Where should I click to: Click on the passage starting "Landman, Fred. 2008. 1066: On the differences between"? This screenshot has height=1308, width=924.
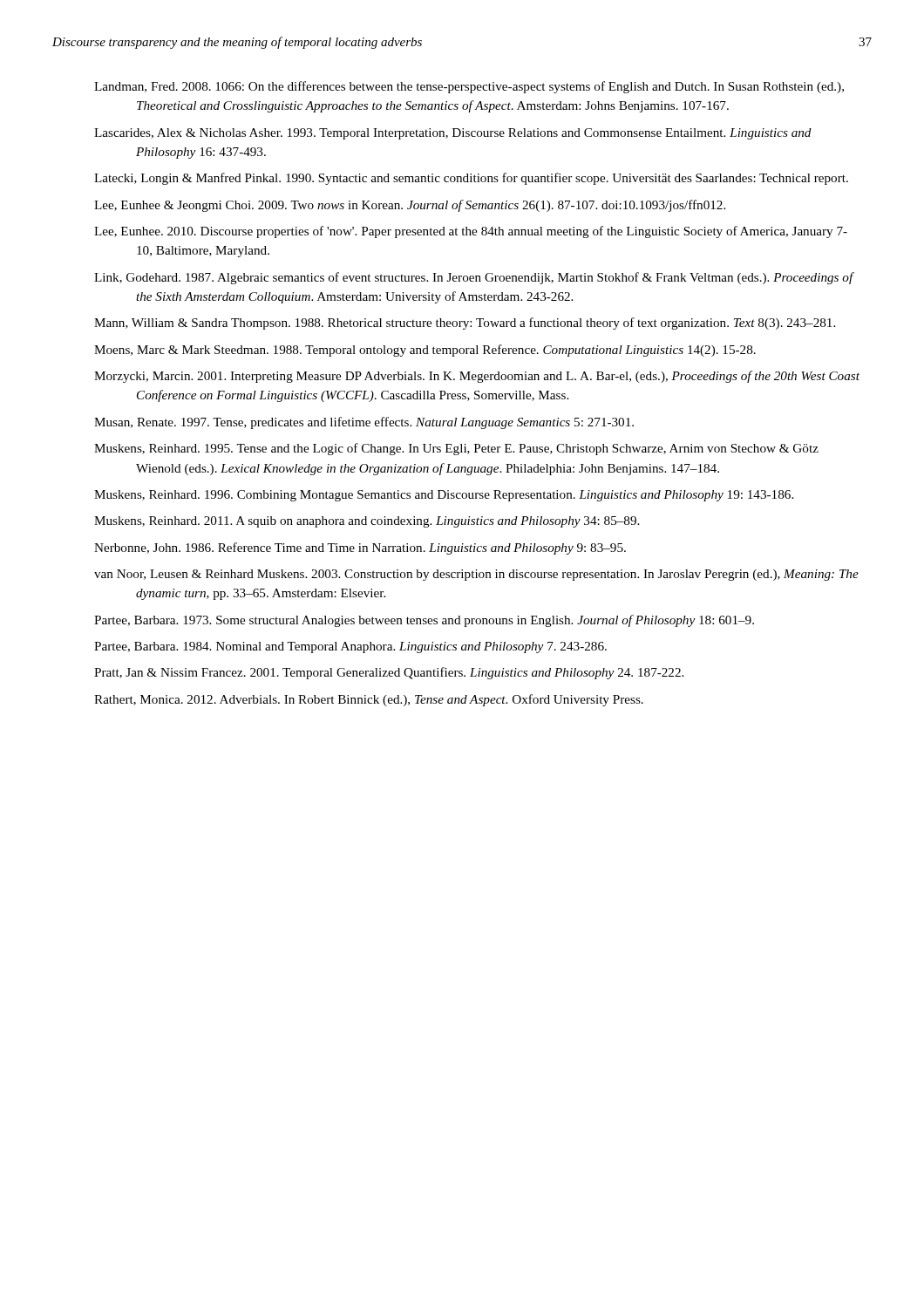tap(469, 96)
